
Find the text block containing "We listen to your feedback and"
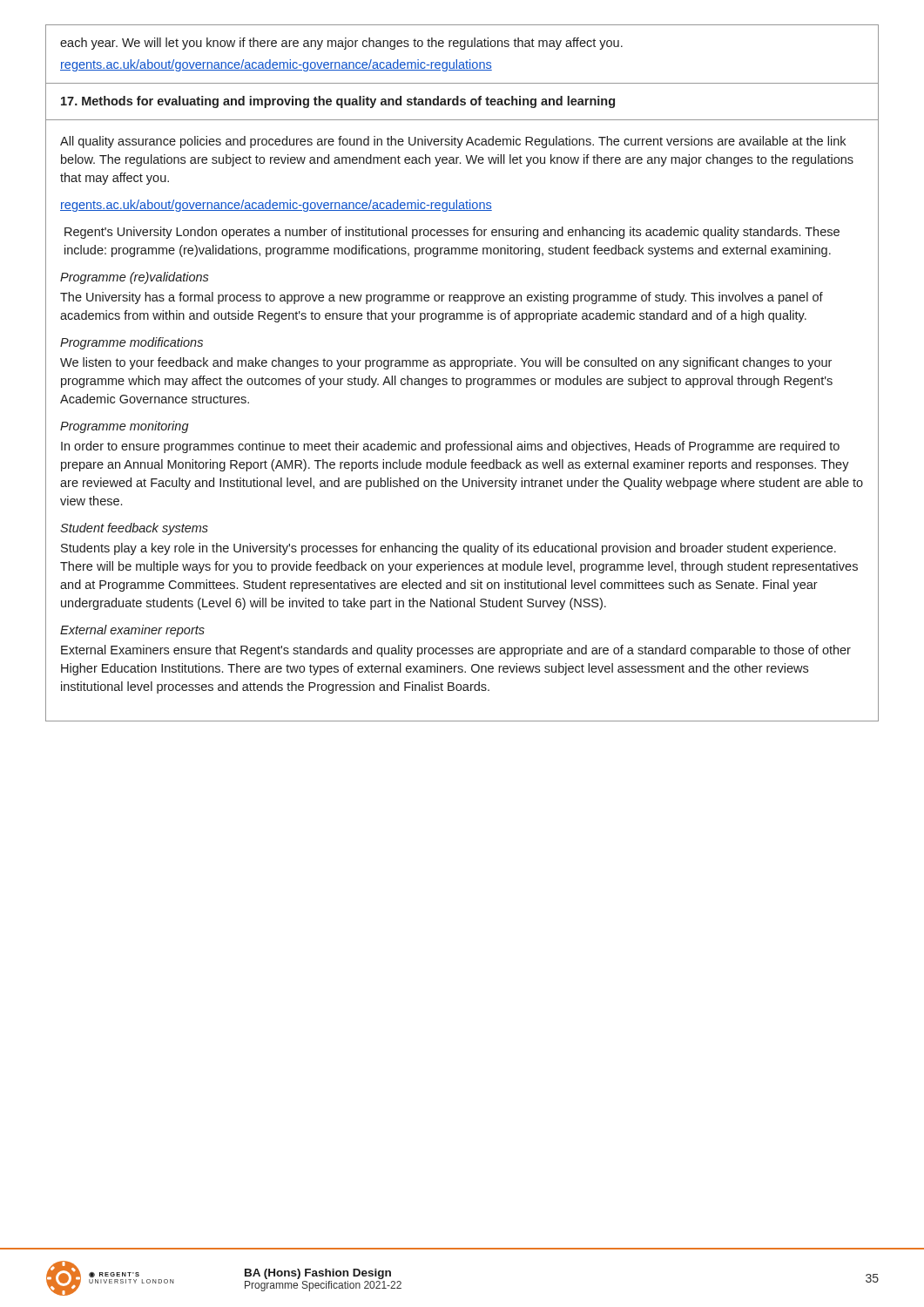pos(462,381)
